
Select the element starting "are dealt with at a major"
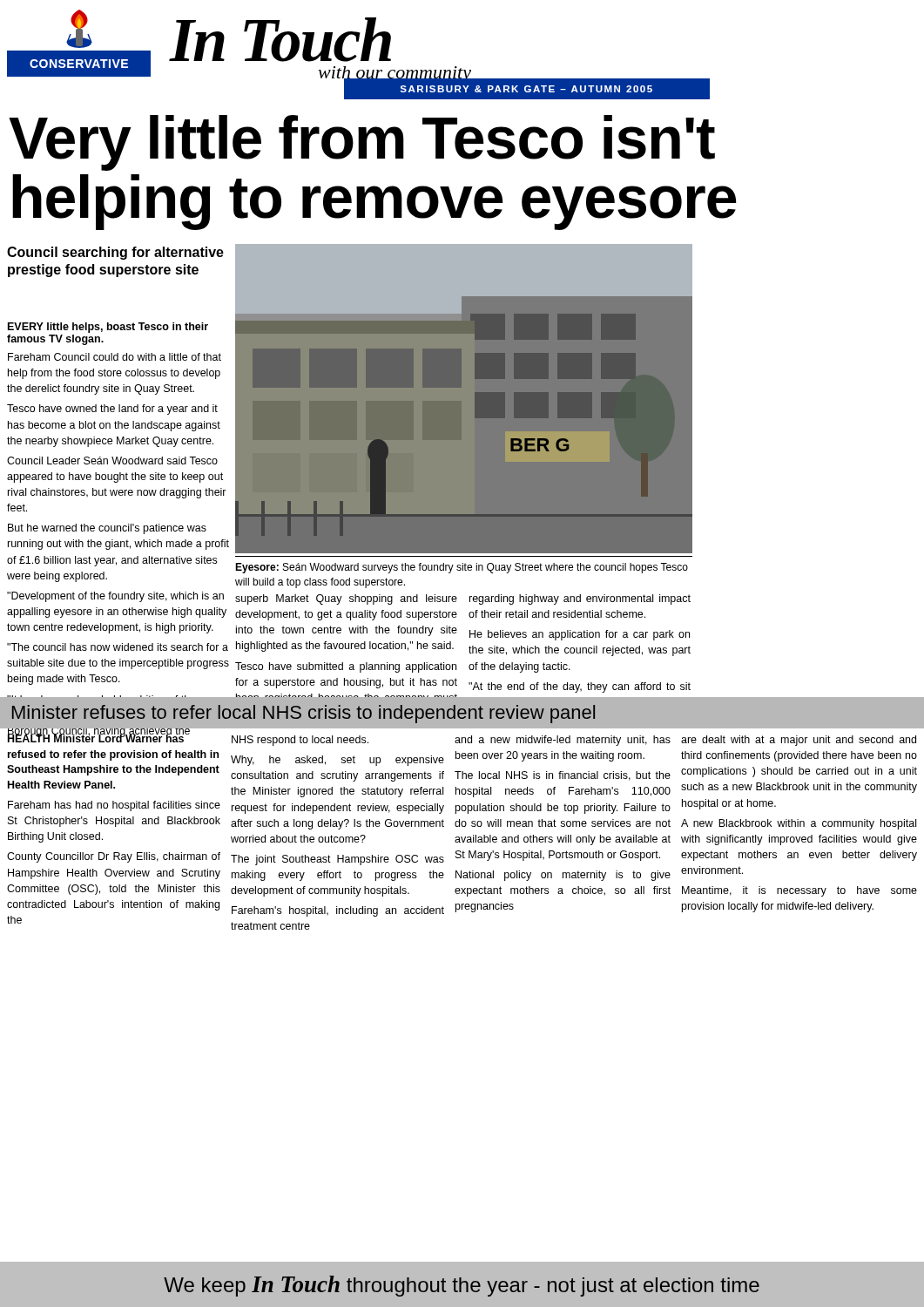pos(799,823)
